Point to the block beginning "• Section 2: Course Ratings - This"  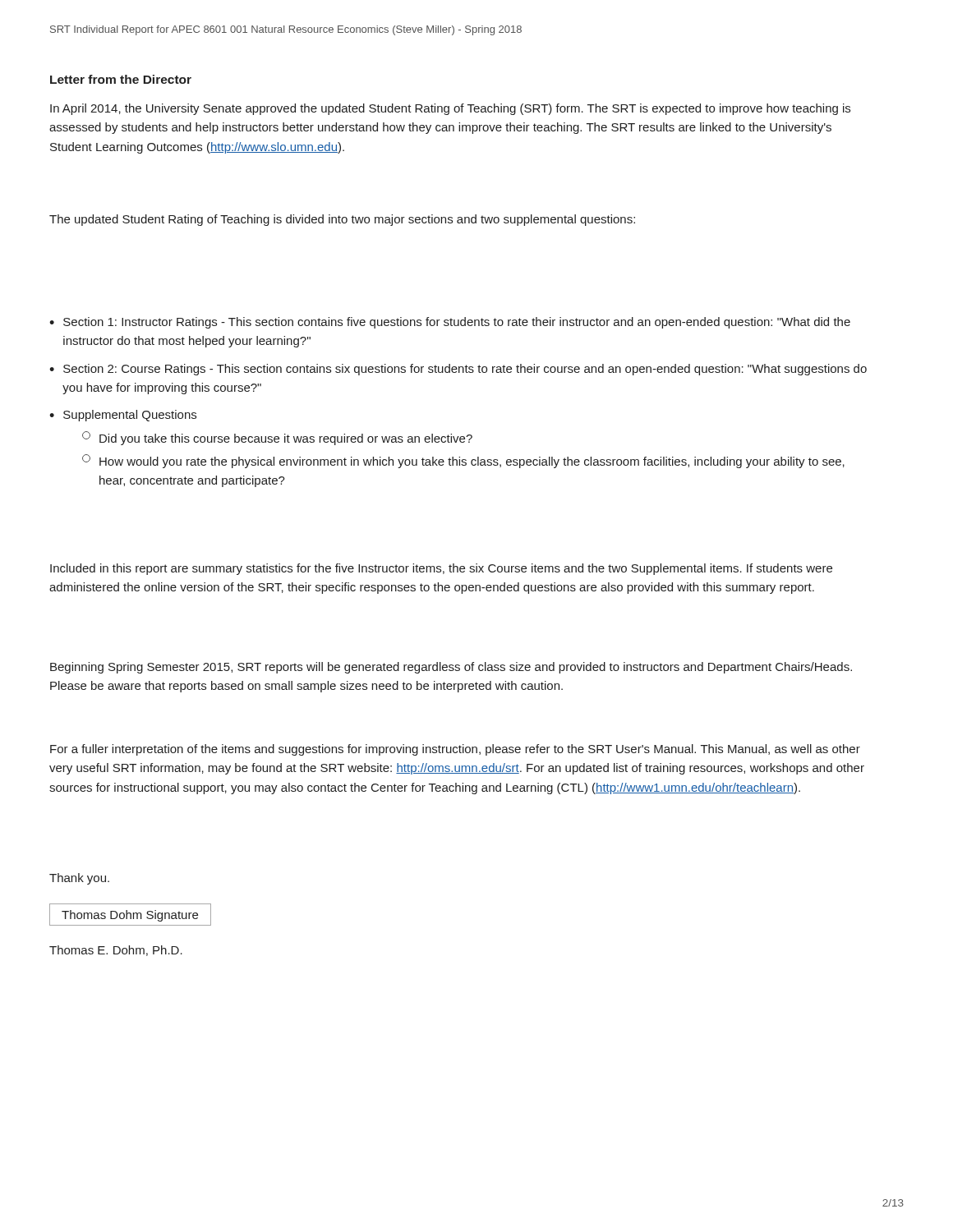460,378
